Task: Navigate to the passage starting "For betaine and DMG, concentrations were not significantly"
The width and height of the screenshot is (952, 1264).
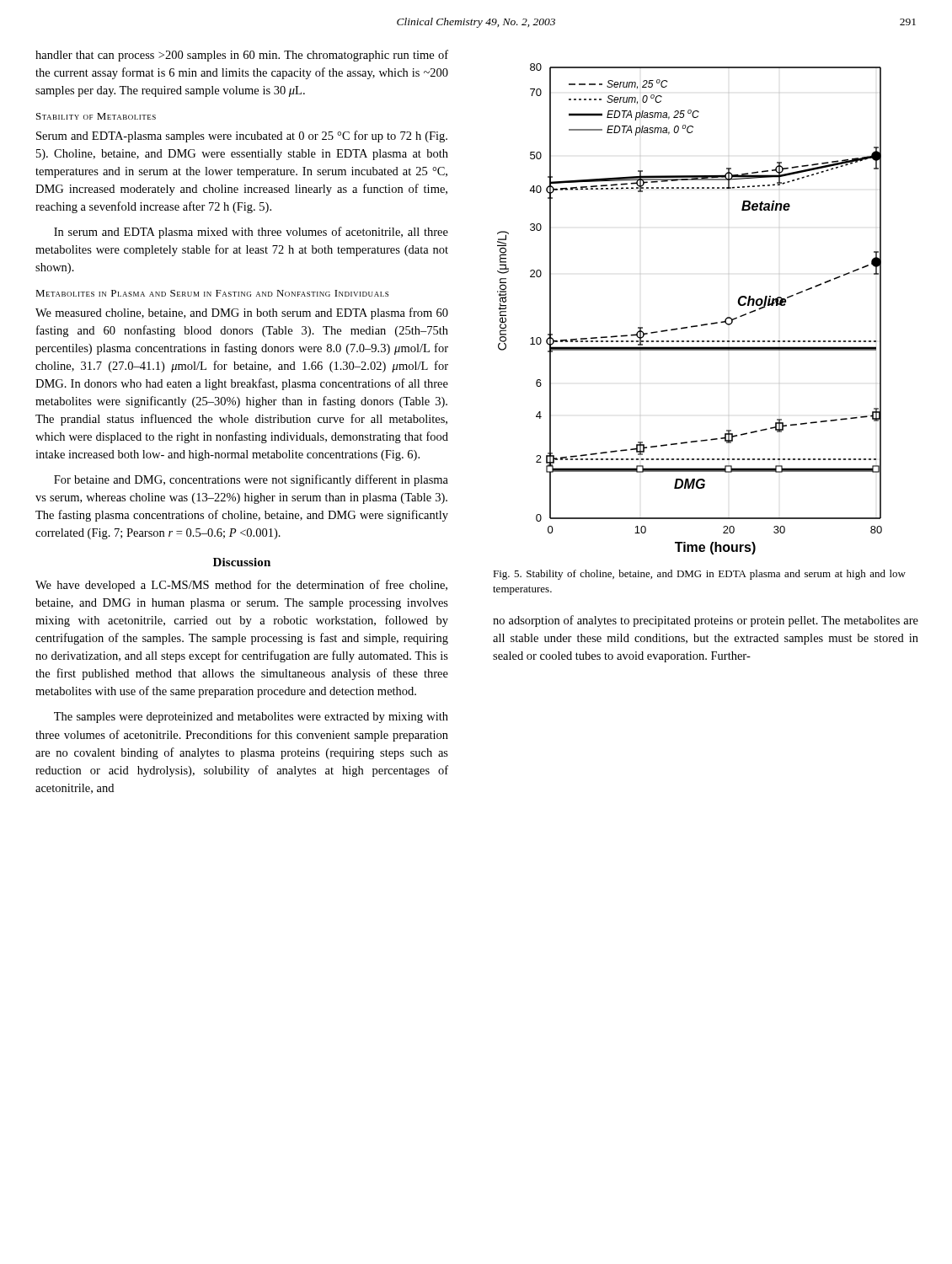Action: (242, 506)
